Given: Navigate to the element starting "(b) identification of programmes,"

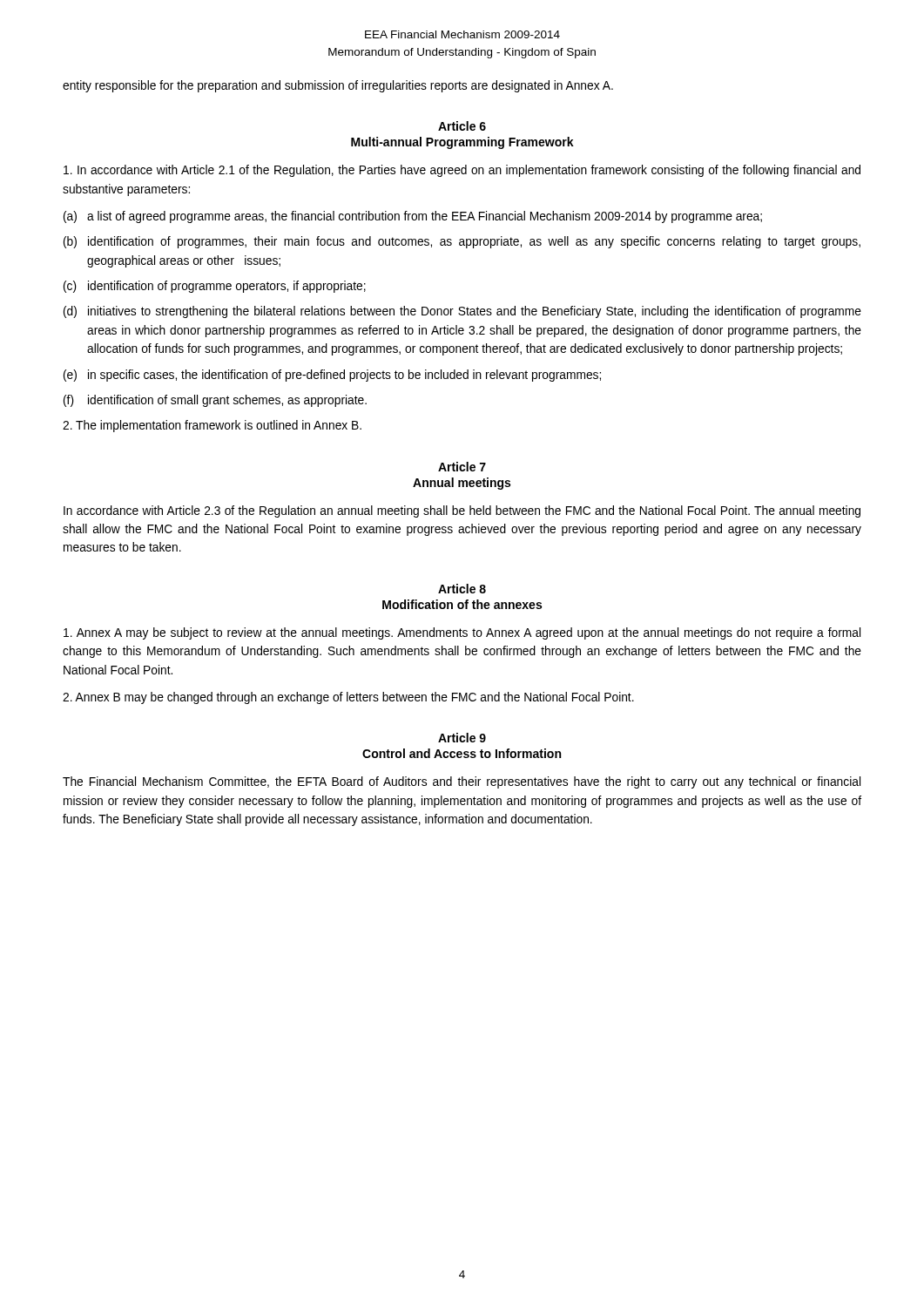Looking at the screenshot, I should coord(462,252).
